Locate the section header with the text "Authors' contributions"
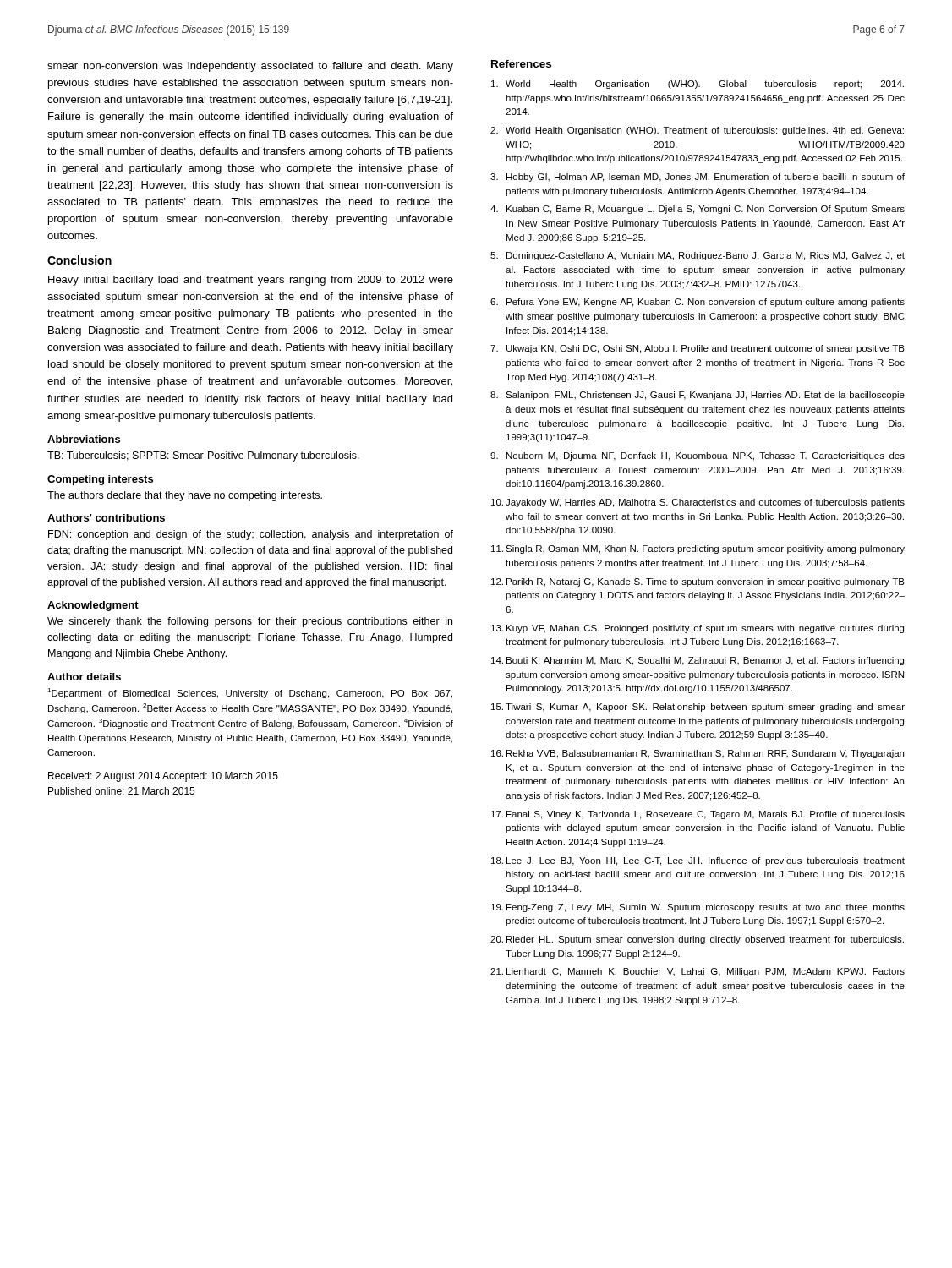The image size is (952, 1268). pos(106,518)
